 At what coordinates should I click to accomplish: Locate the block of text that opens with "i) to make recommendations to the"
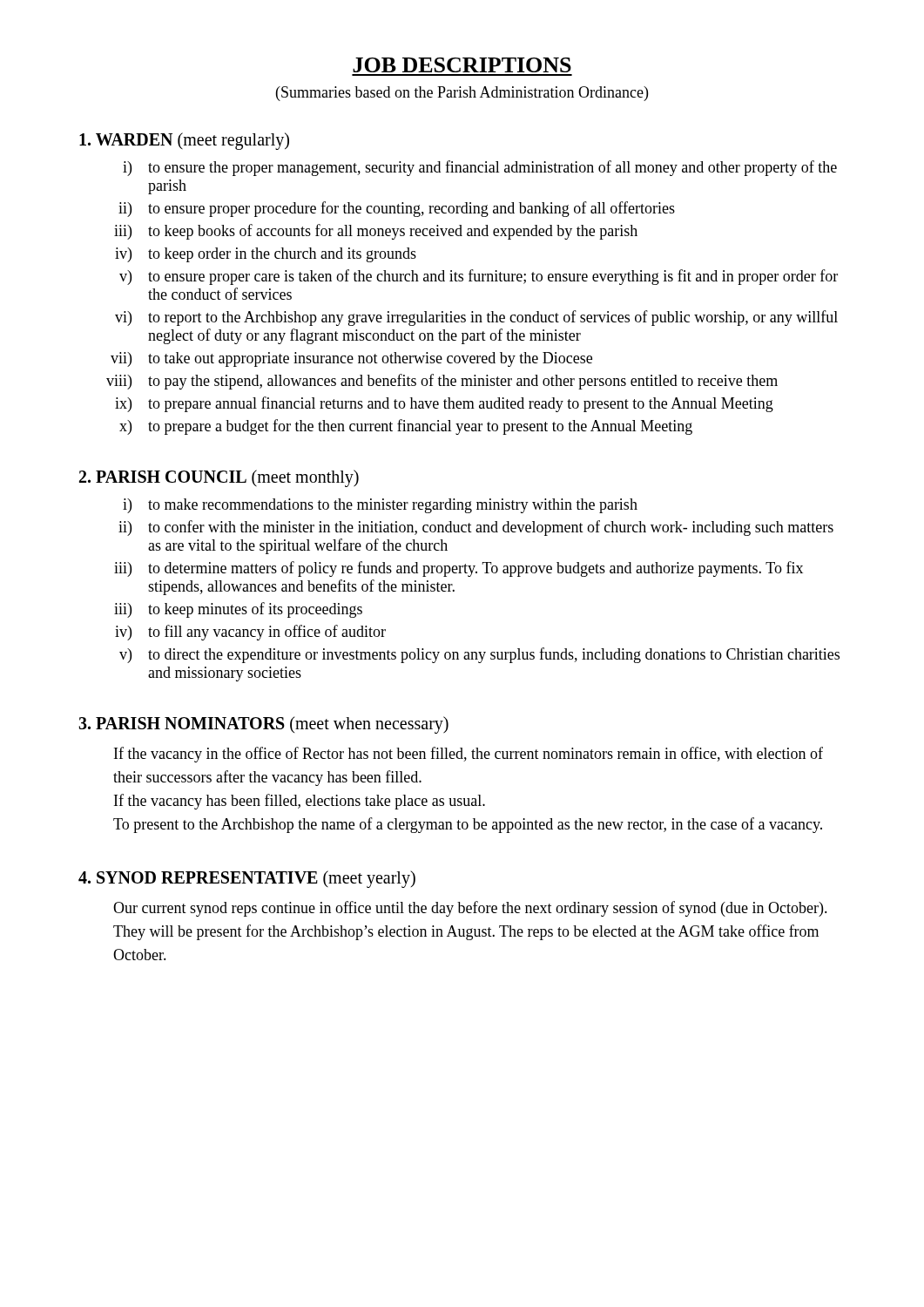[x=471, y=505]
